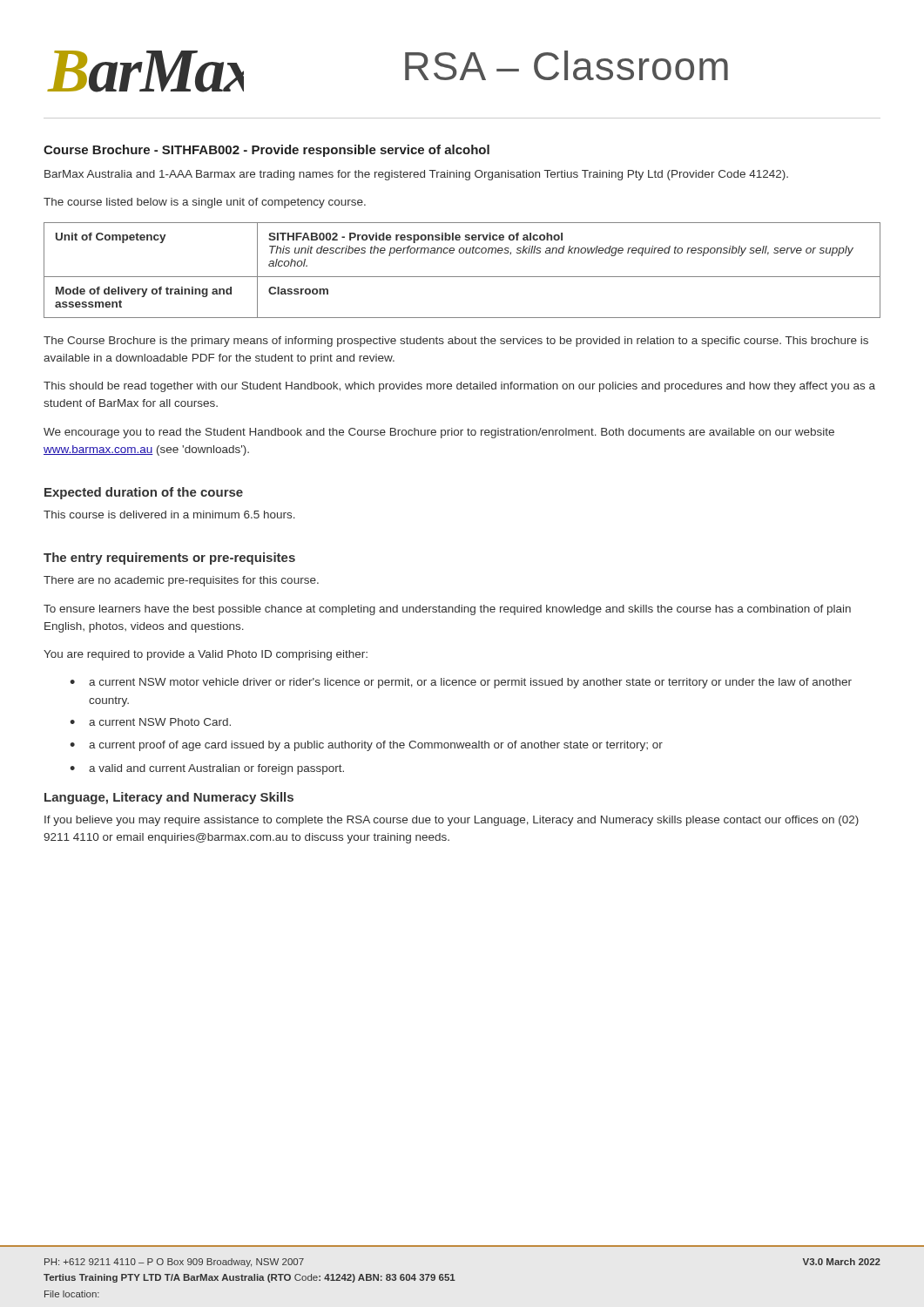924x1307 pixels.
Task: Find the block on this page that starts "• a valid and current Australian or"
Action: 207,769
